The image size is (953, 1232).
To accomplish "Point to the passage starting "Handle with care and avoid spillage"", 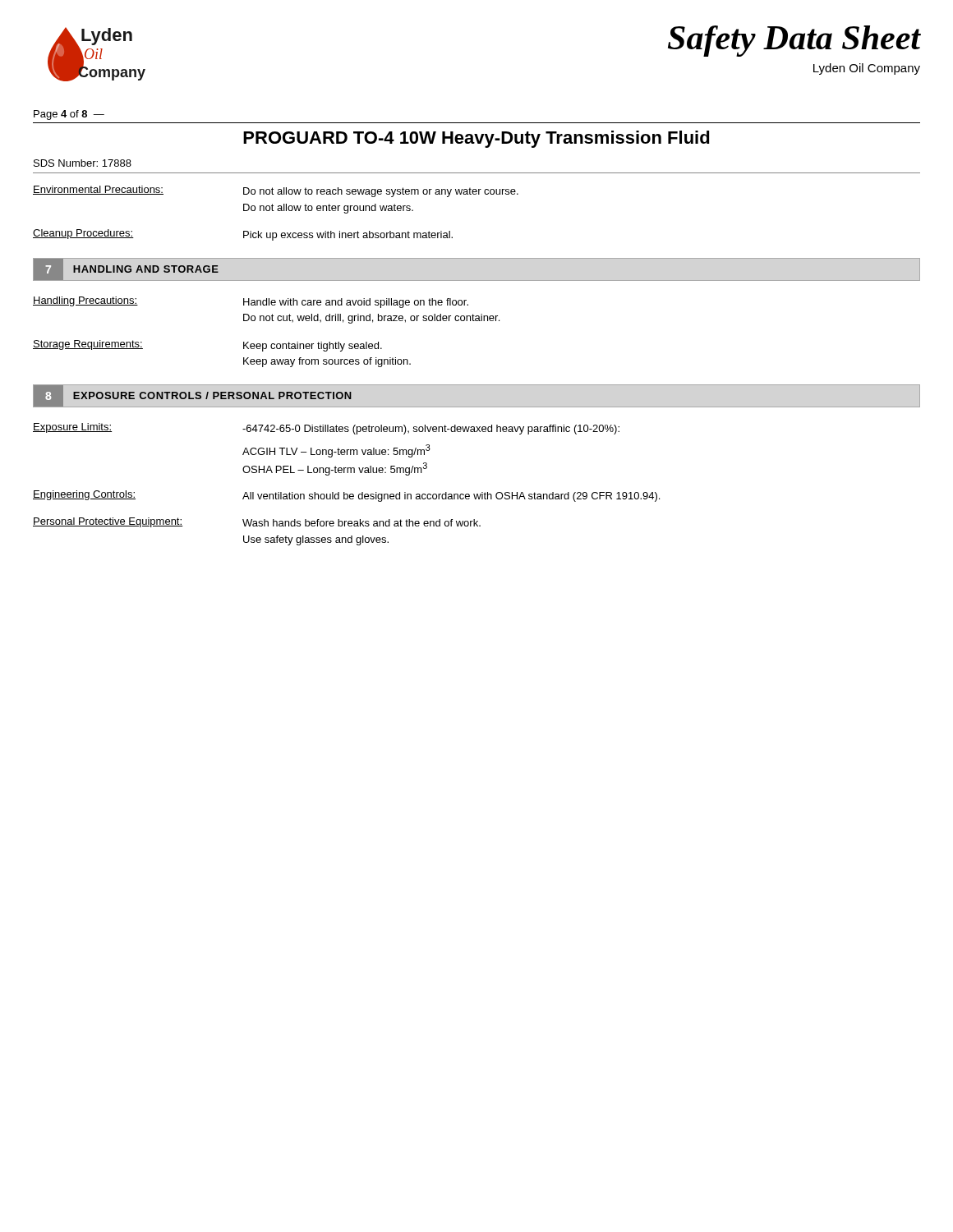I will pos(371,309).
